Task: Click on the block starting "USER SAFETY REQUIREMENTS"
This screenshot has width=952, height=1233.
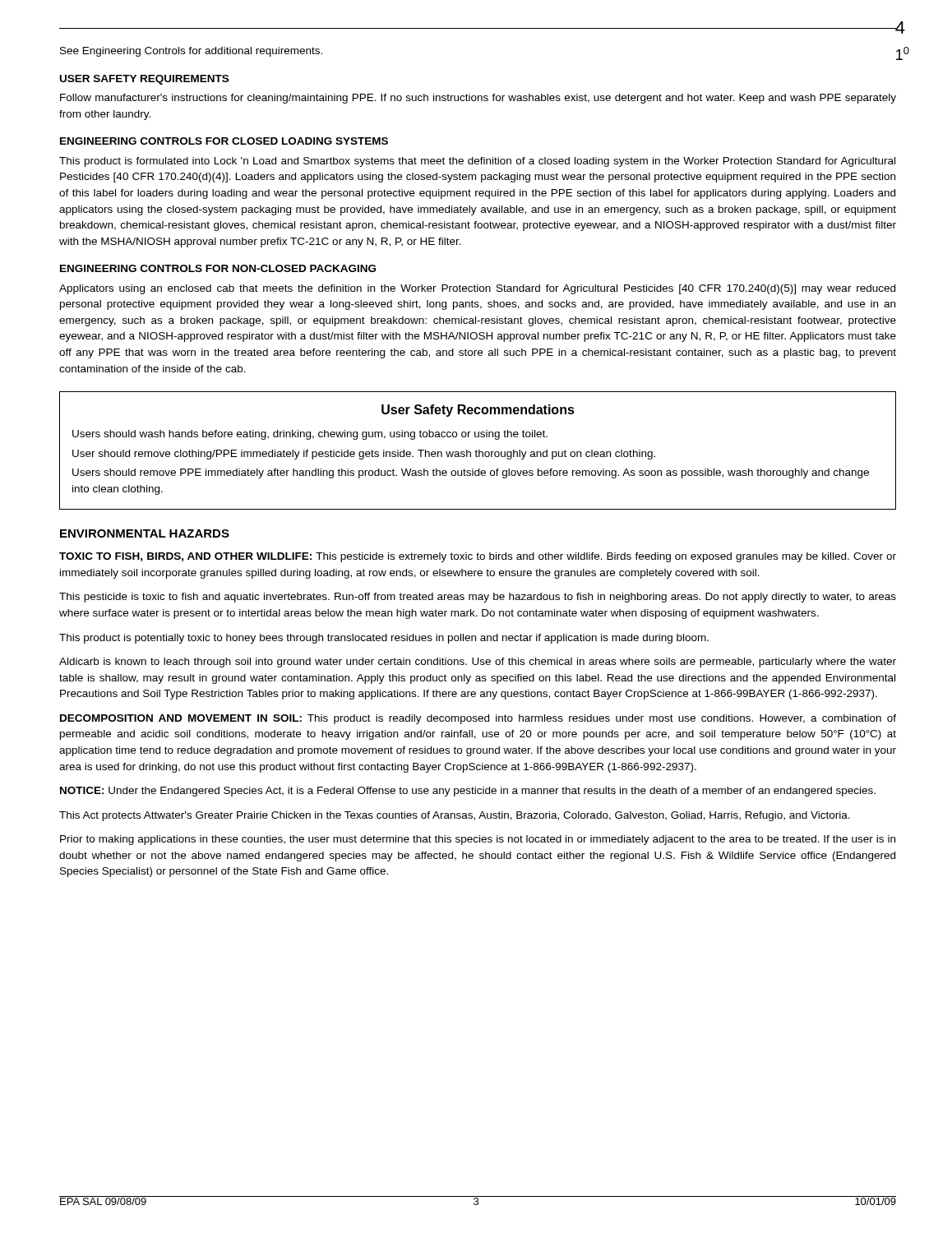Action: click(x=144, y=78)
